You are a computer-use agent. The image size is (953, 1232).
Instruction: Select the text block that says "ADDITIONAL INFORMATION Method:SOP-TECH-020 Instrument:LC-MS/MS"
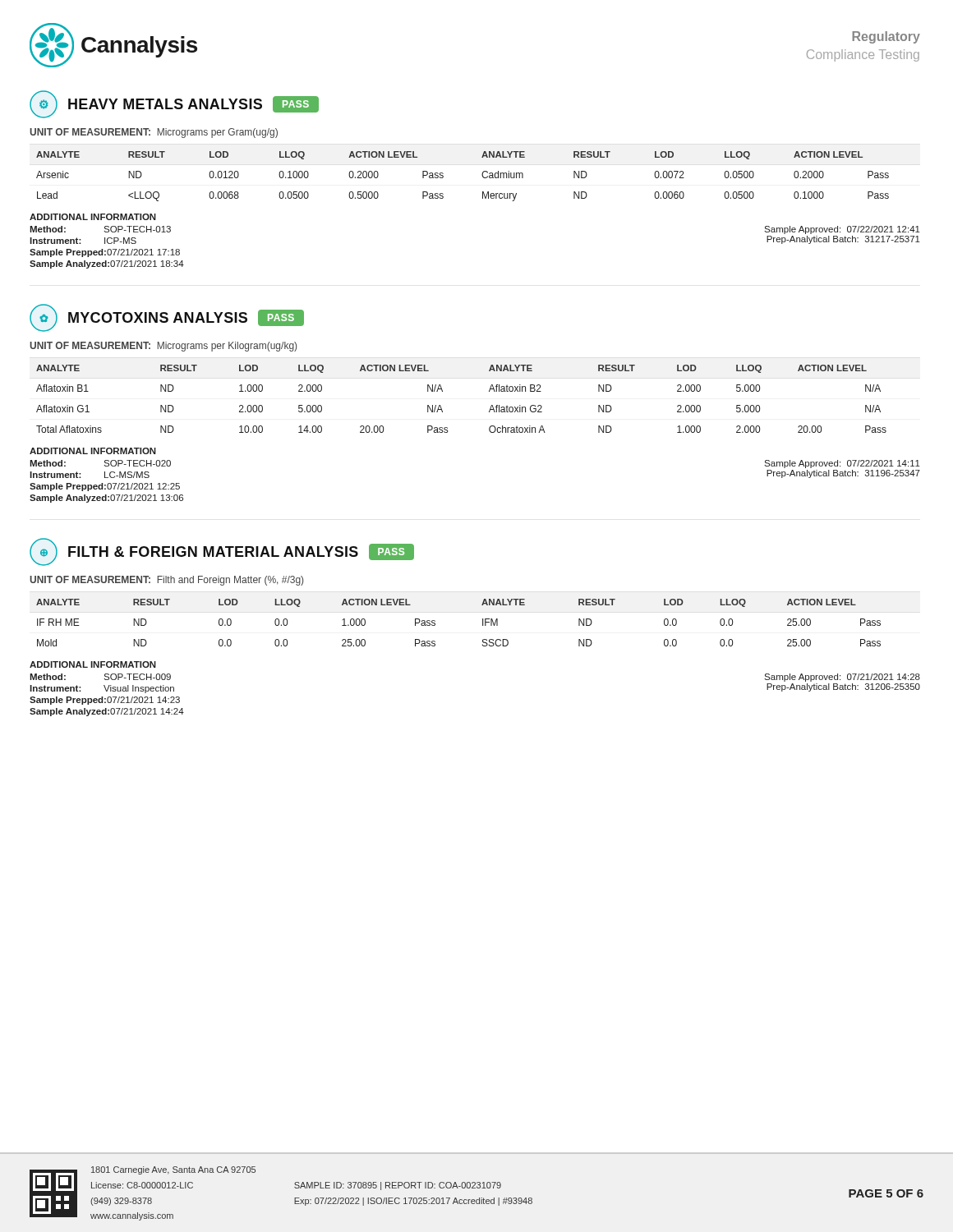[93, 451]
